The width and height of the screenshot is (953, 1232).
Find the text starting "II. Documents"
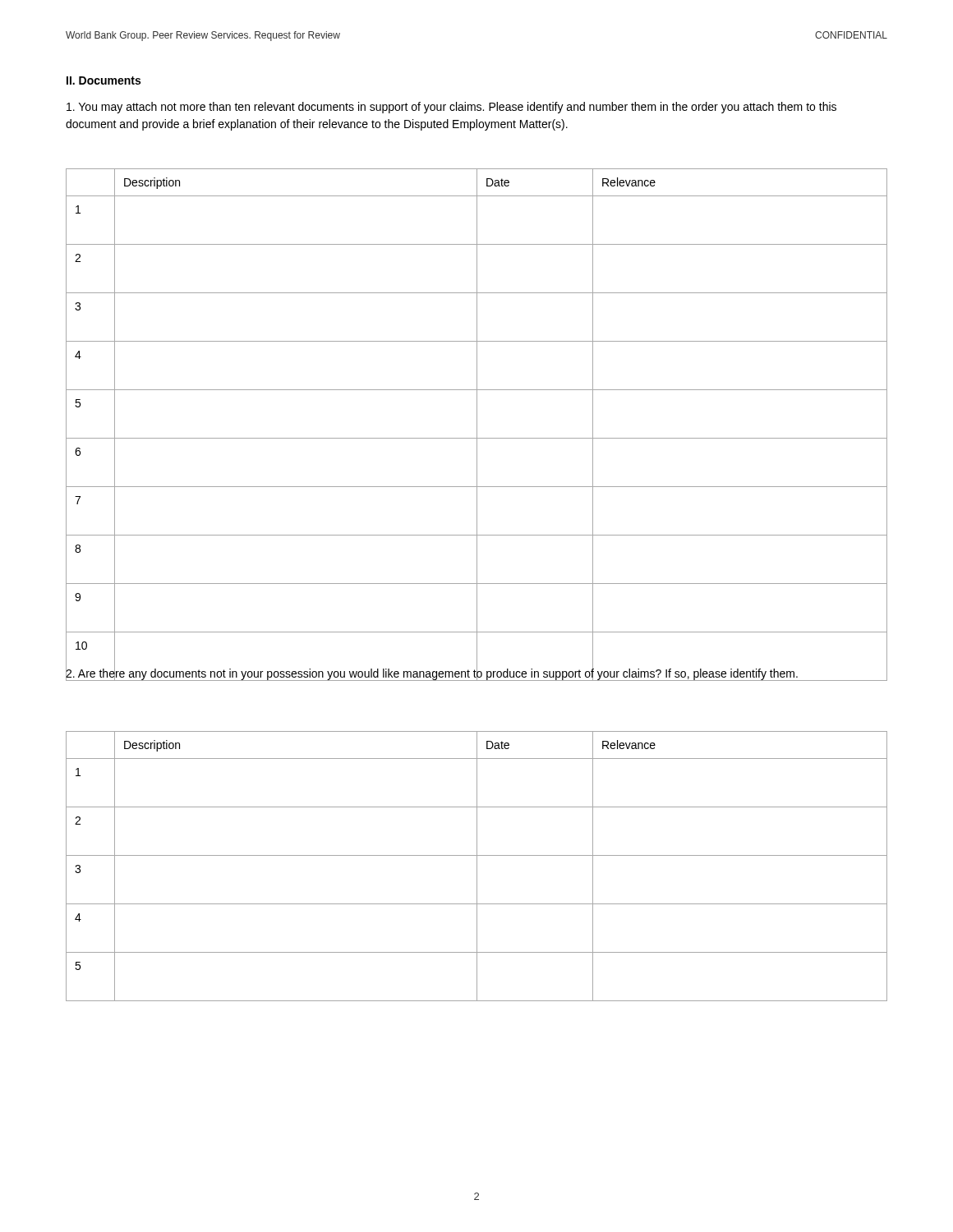103,81
